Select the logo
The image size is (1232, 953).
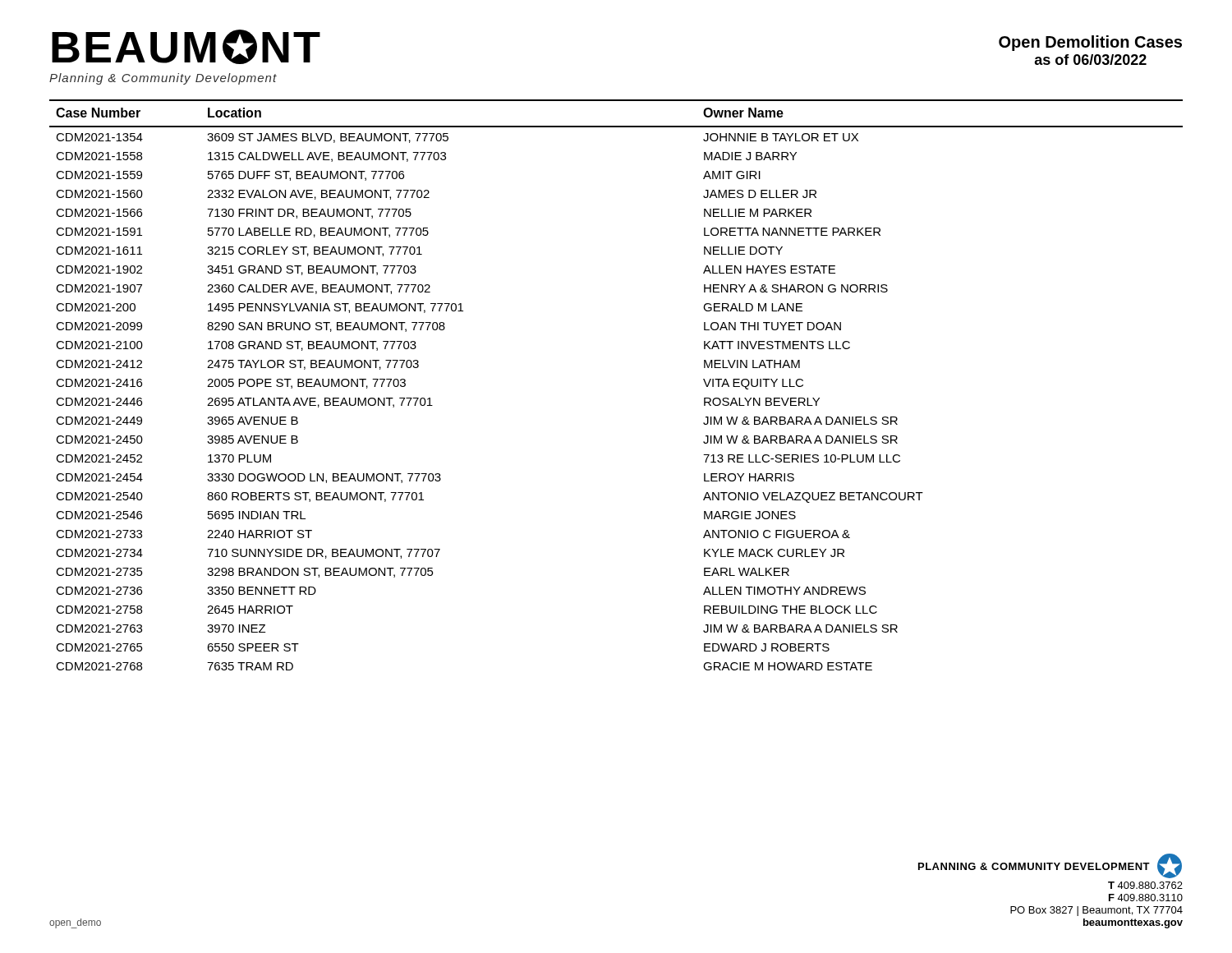[186, 55]
